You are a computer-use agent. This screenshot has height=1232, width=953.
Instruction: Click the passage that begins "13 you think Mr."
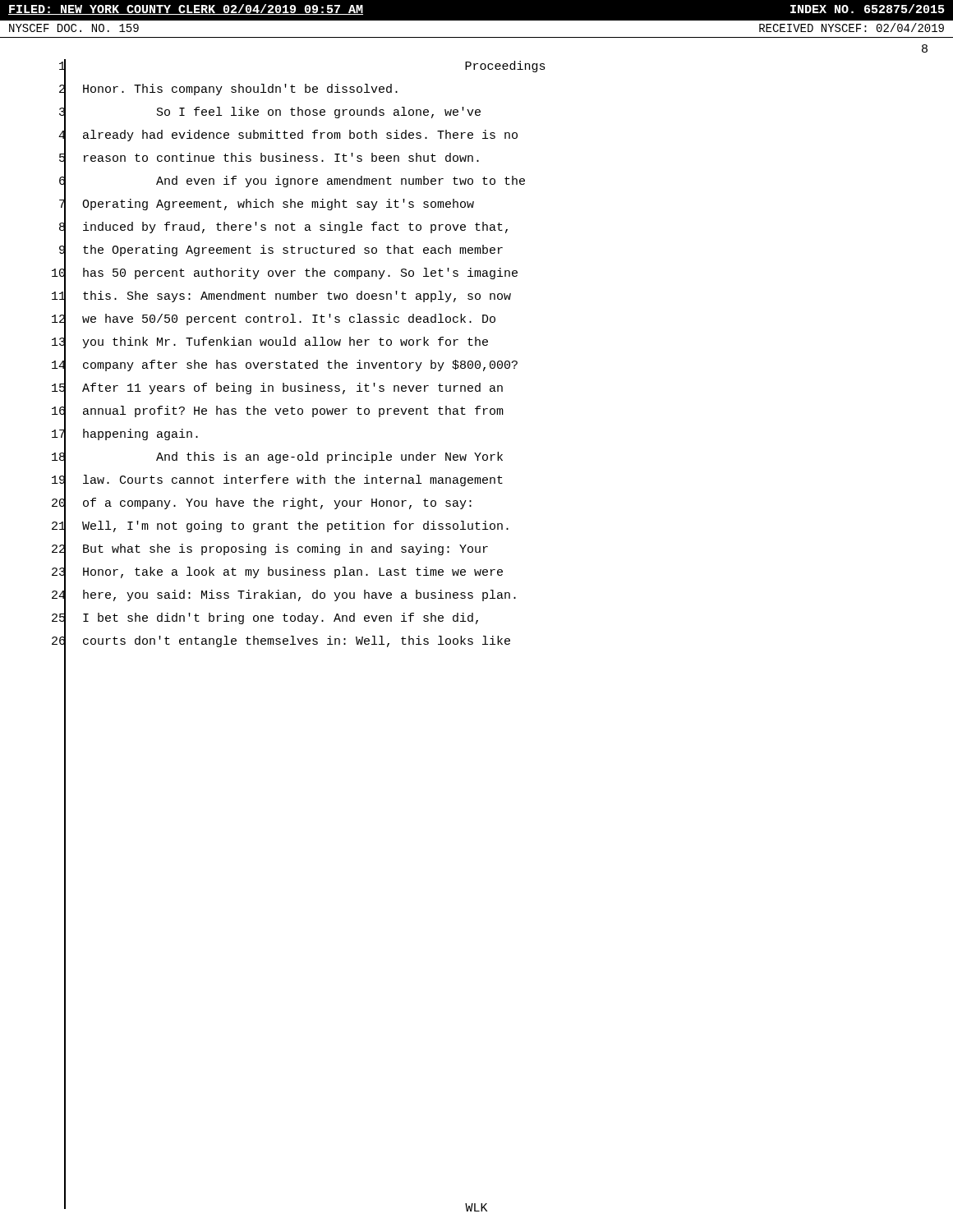point(476,343)
